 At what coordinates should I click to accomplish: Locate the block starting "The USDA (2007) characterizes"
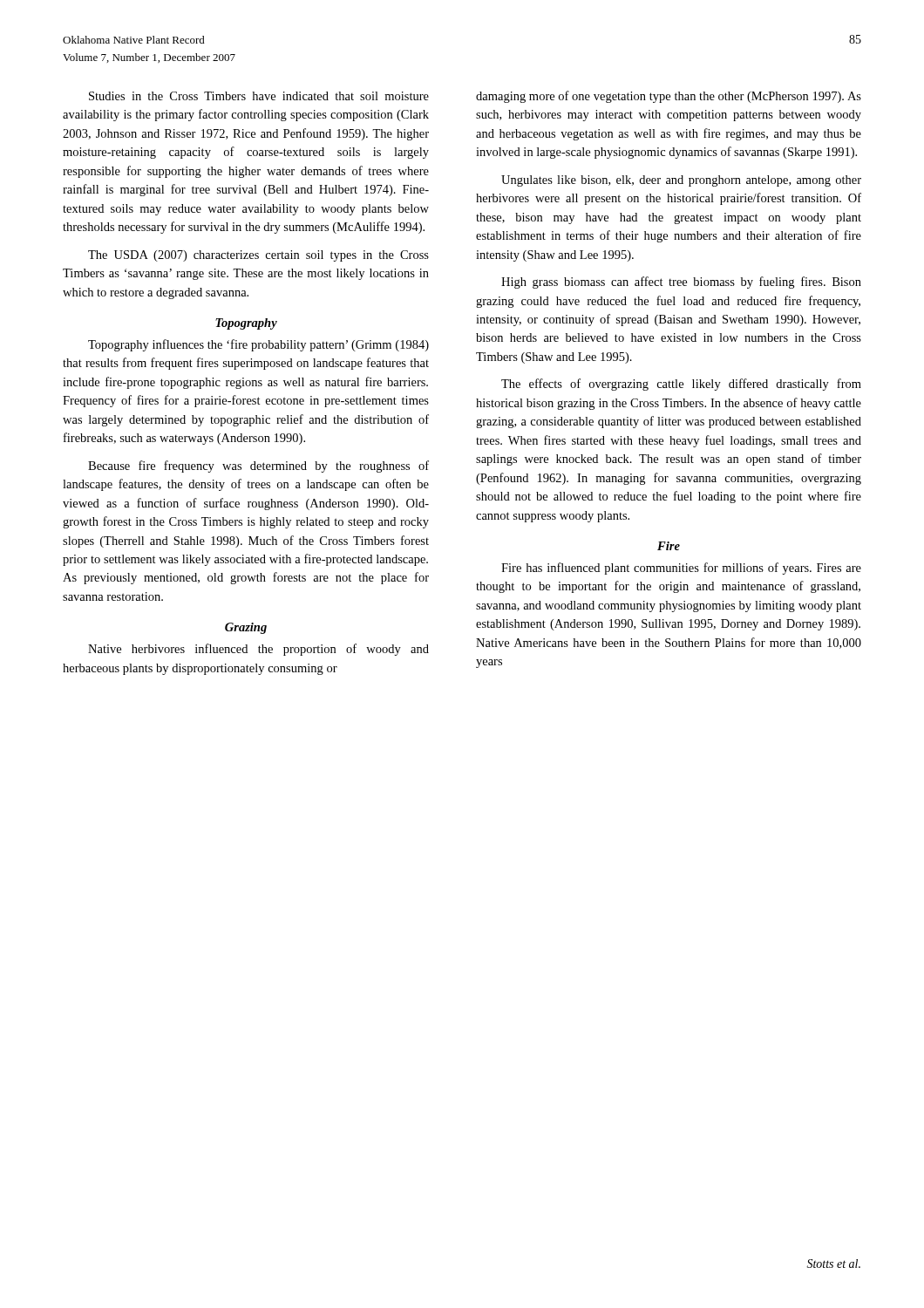(x=246, y=274)
